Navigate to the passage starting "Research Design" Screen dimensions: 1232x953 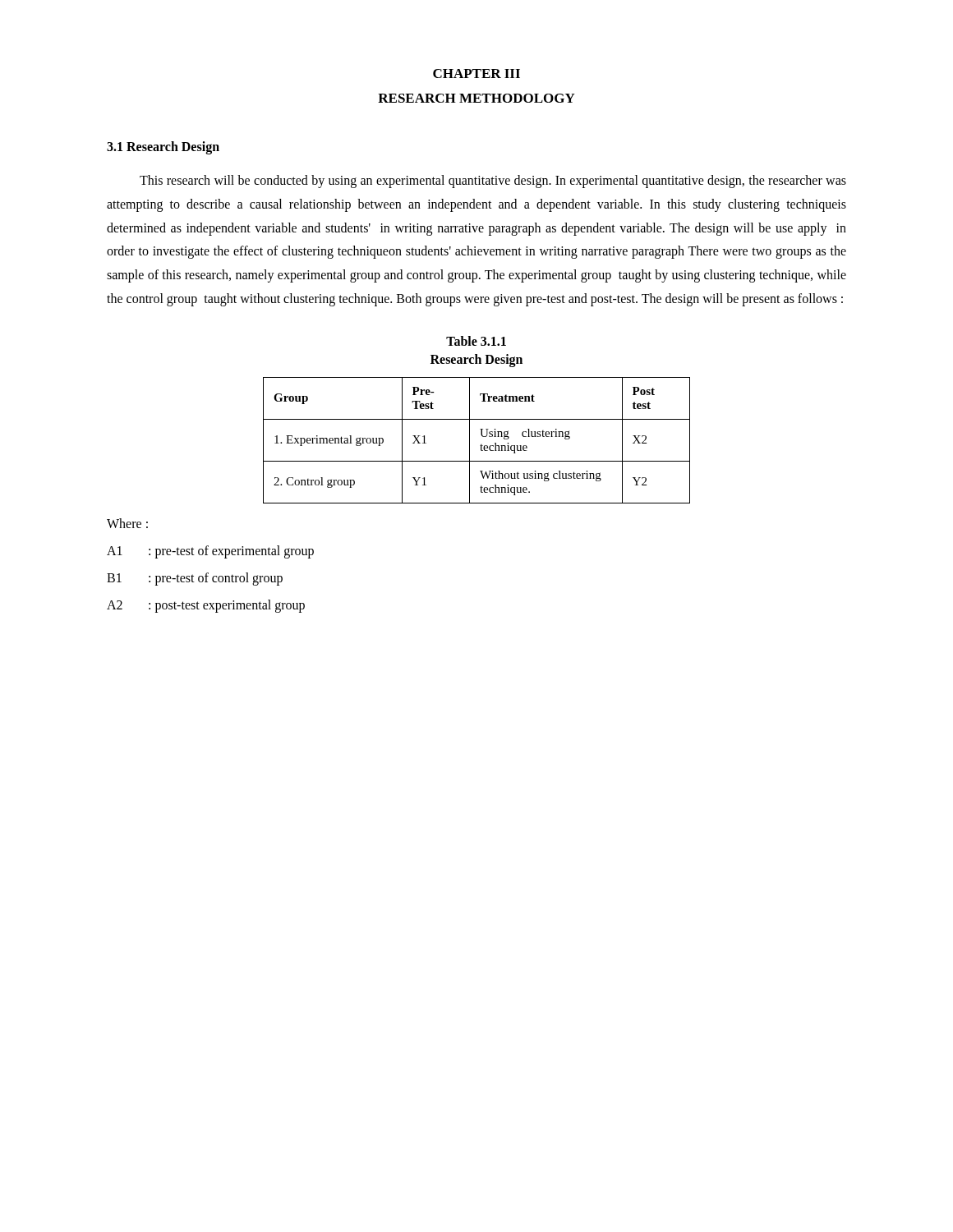pyautogui.click(x=476, y=359)
